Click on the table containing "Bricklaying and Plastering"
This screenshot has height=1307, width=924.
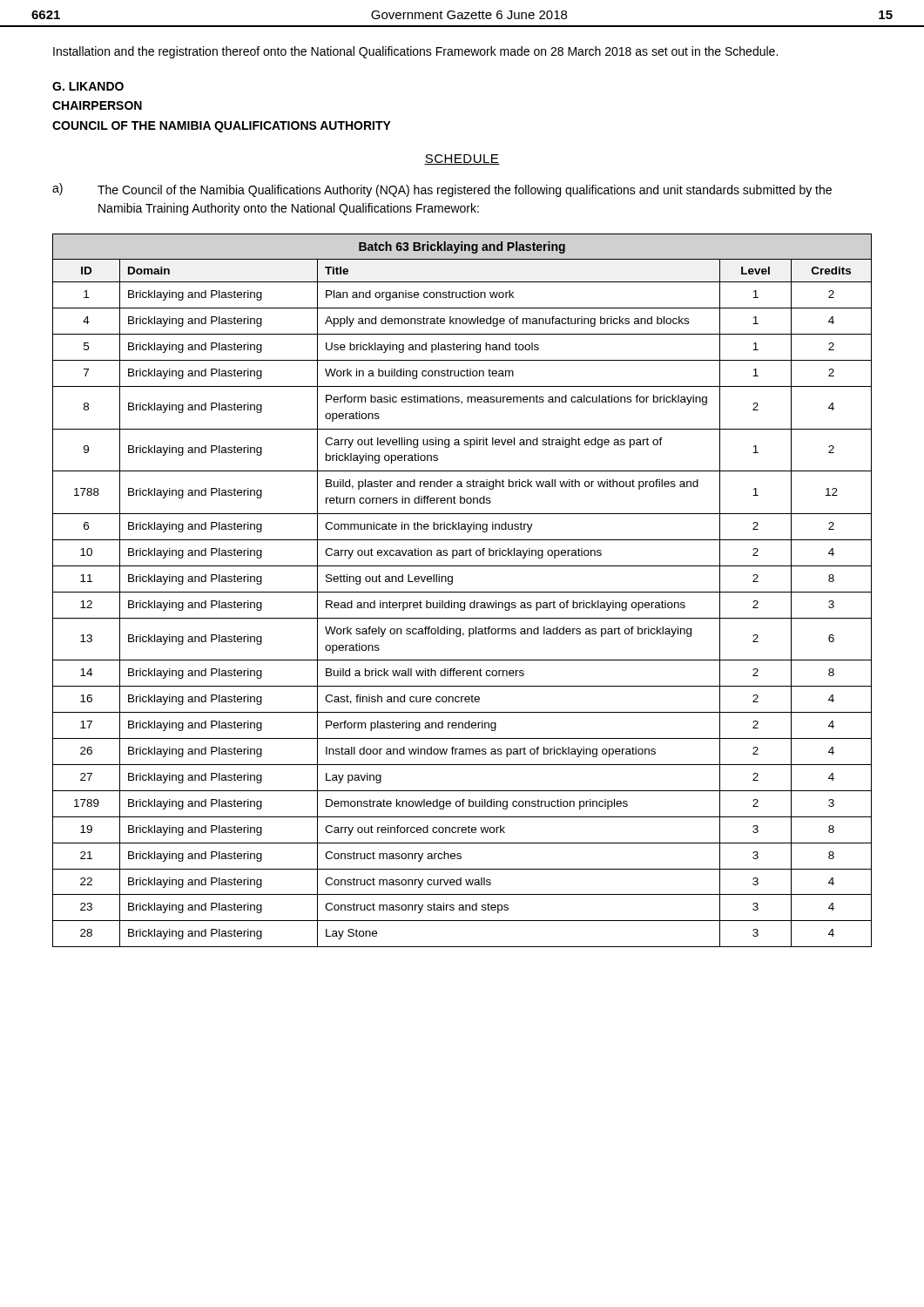click(x=462, y=591)
